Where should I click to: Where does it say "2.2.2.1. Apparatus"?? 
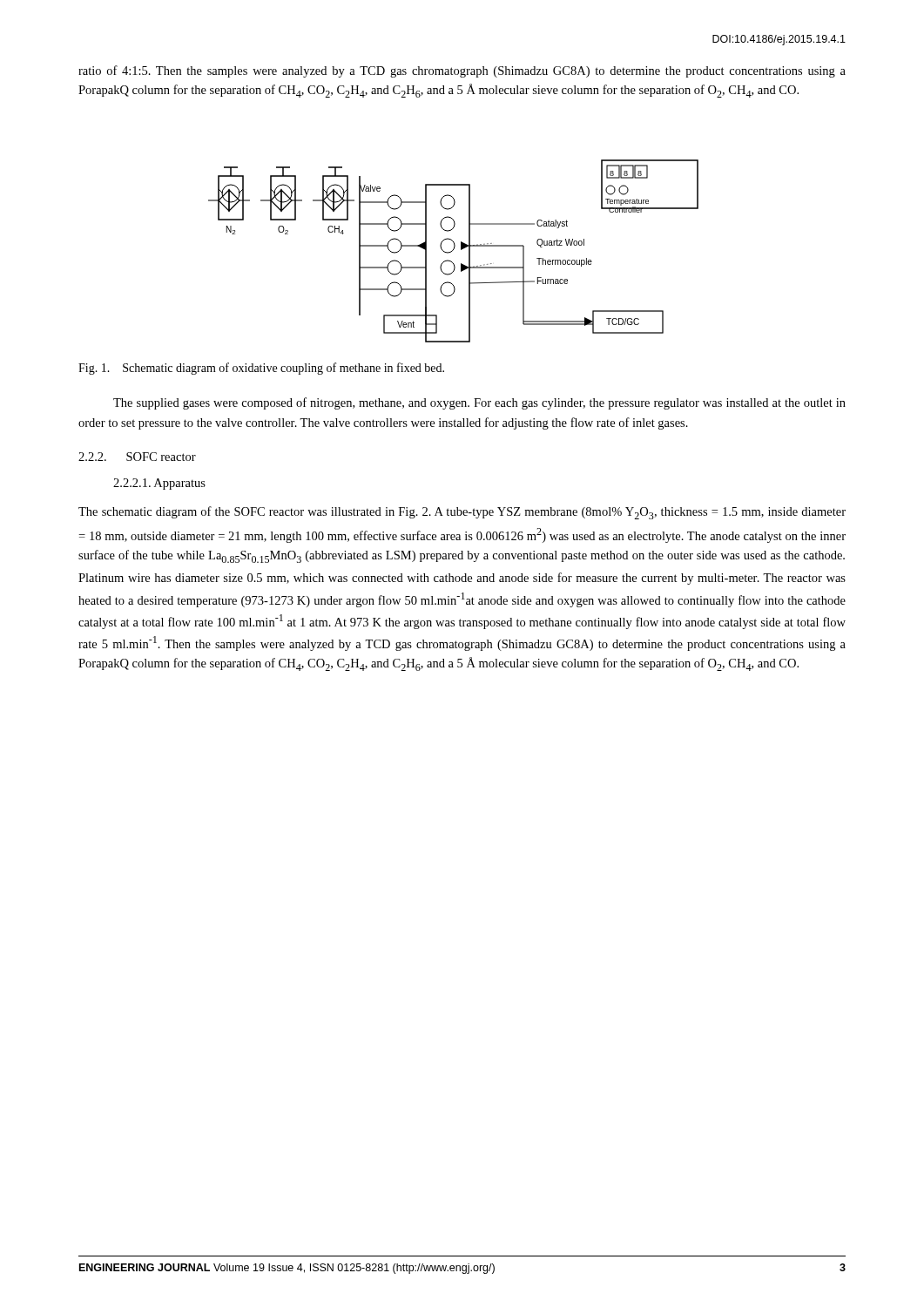159,482
